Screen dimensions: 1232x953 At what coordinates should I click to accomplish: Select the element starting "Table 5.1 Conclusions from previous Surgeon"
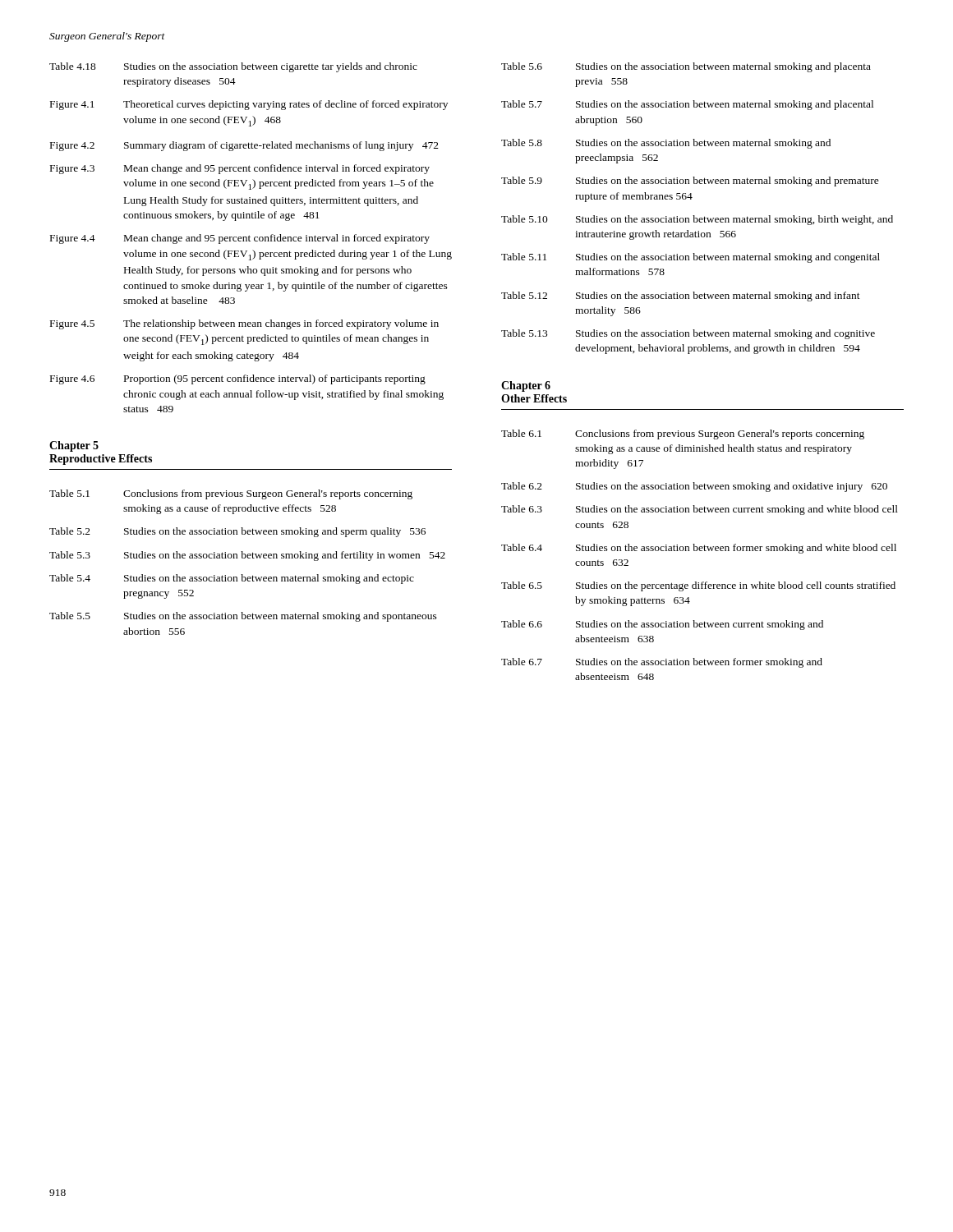click(x=251, y=501)
